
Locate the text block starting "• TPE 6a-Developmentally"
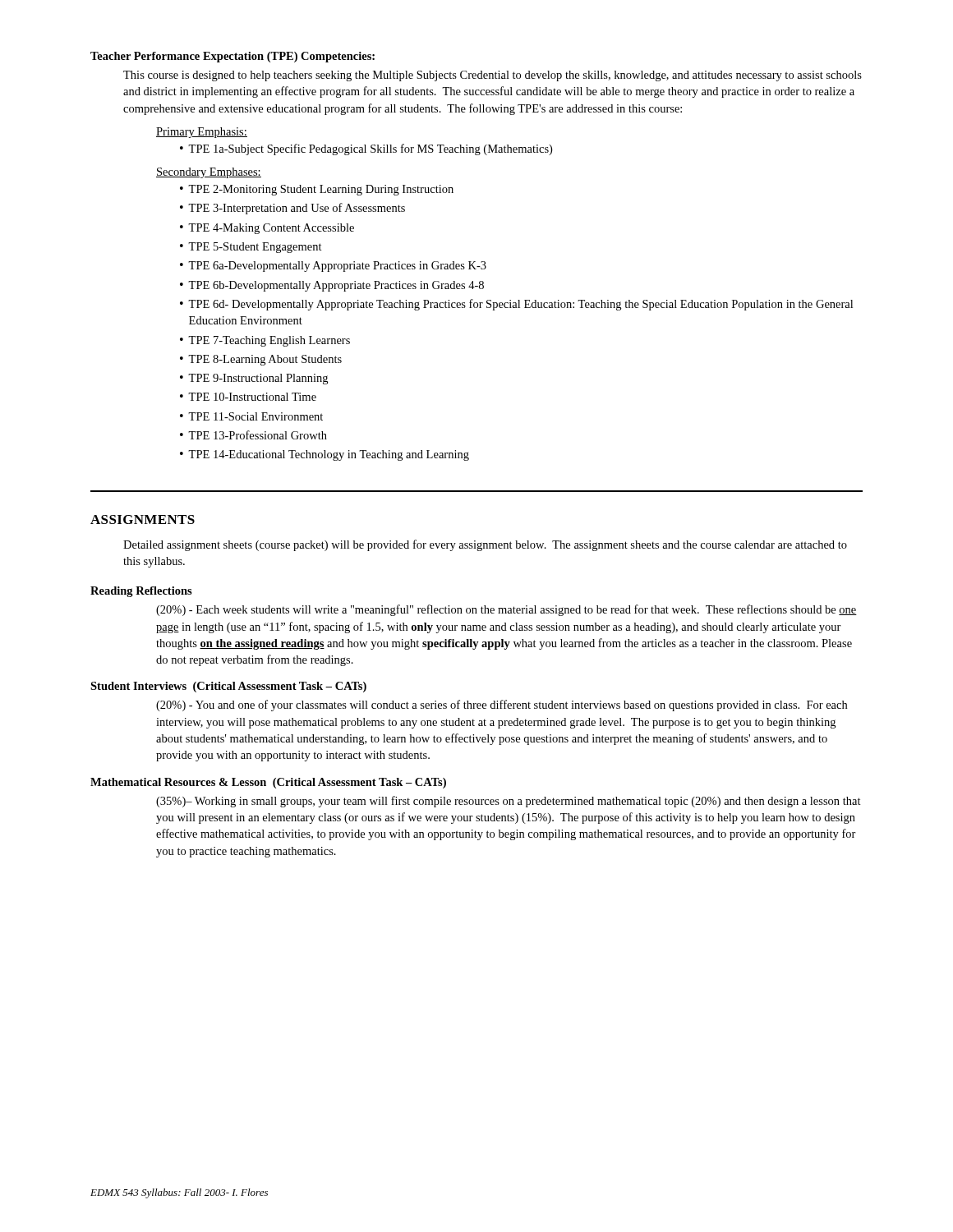[x=333, y=266]
